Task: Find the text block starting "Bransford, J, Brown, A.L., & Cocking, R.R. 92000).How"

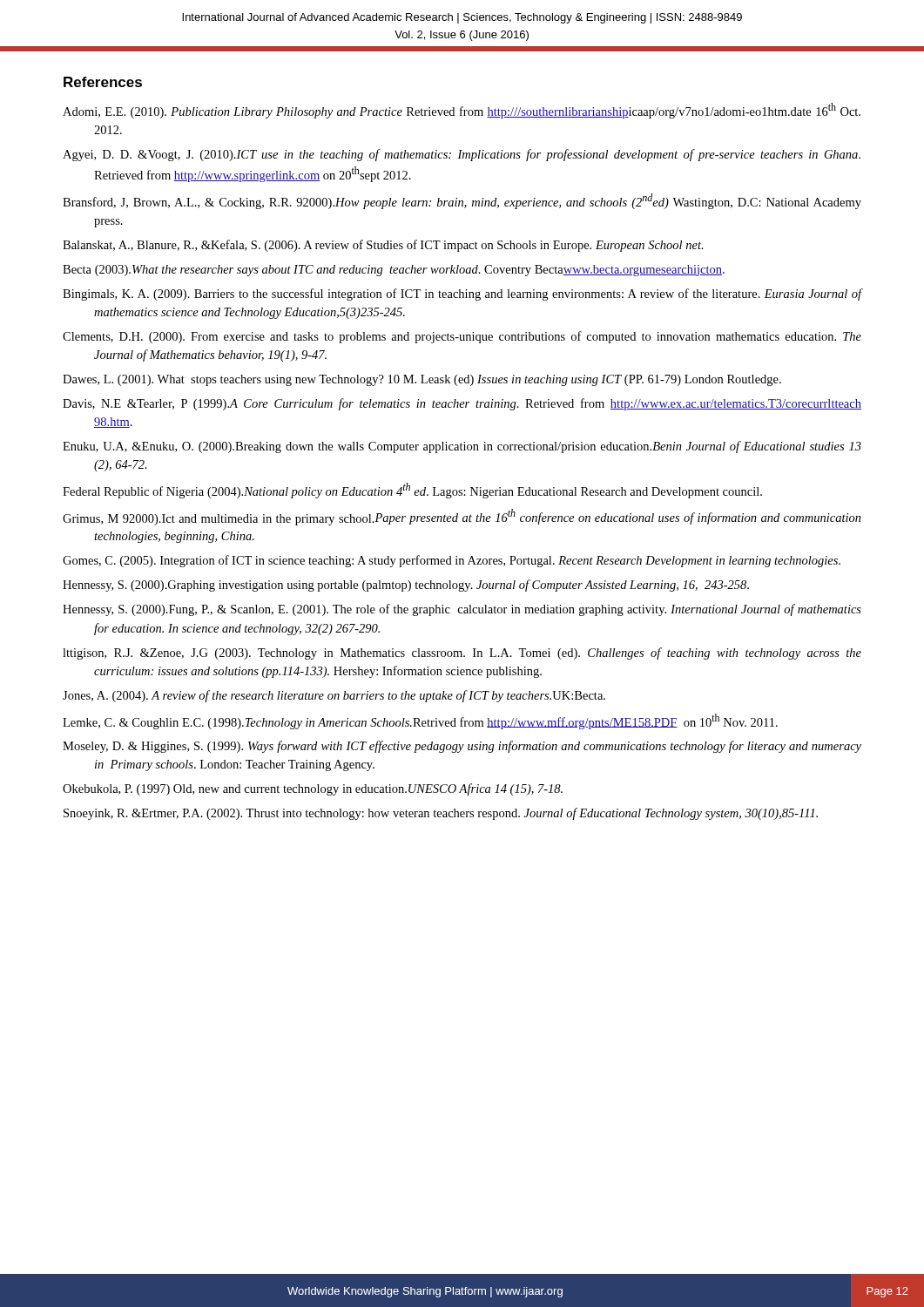Action: (462, 209)
